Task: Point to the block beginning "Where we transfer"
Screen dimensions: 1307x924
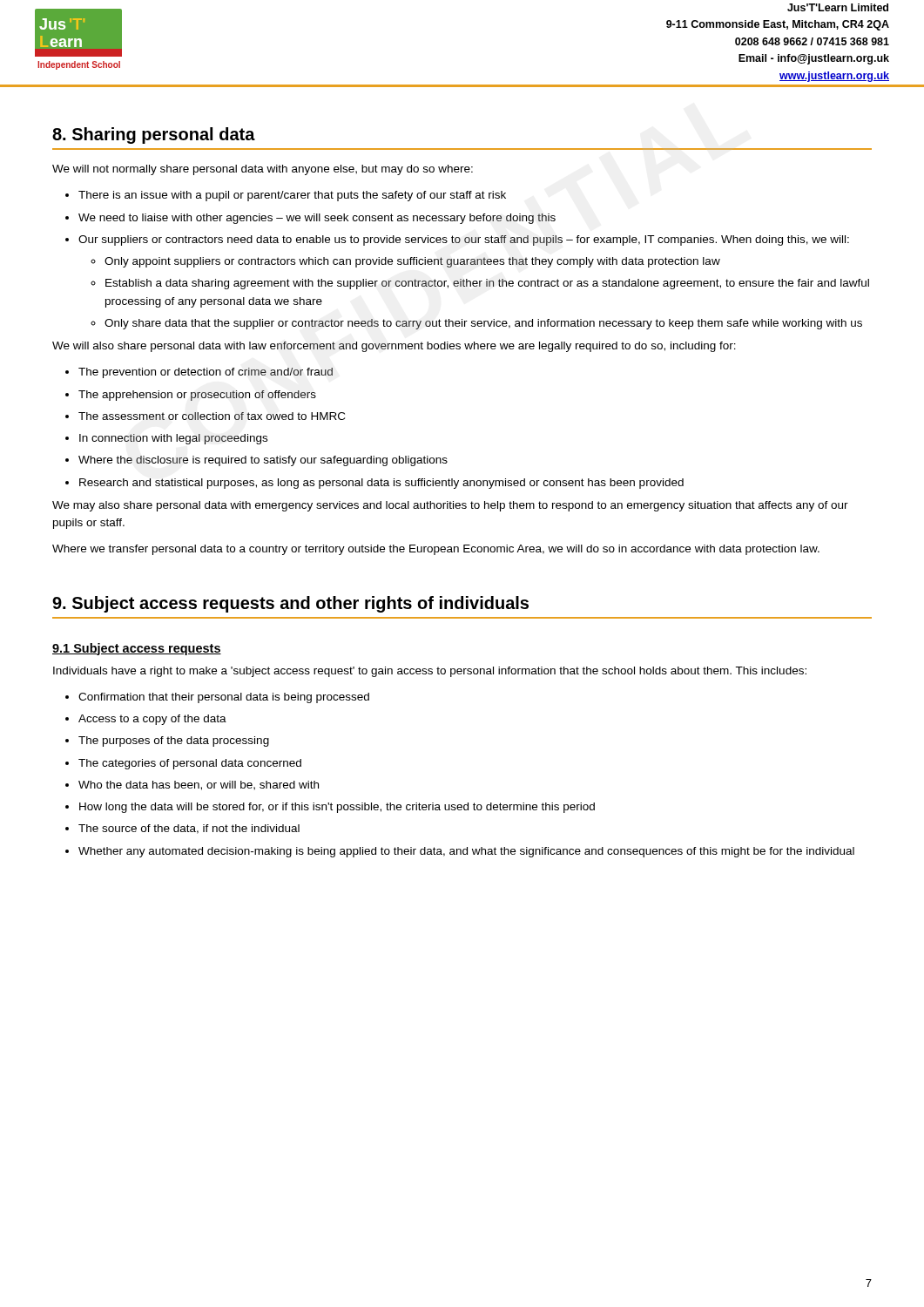Action: tap(462, 549)
